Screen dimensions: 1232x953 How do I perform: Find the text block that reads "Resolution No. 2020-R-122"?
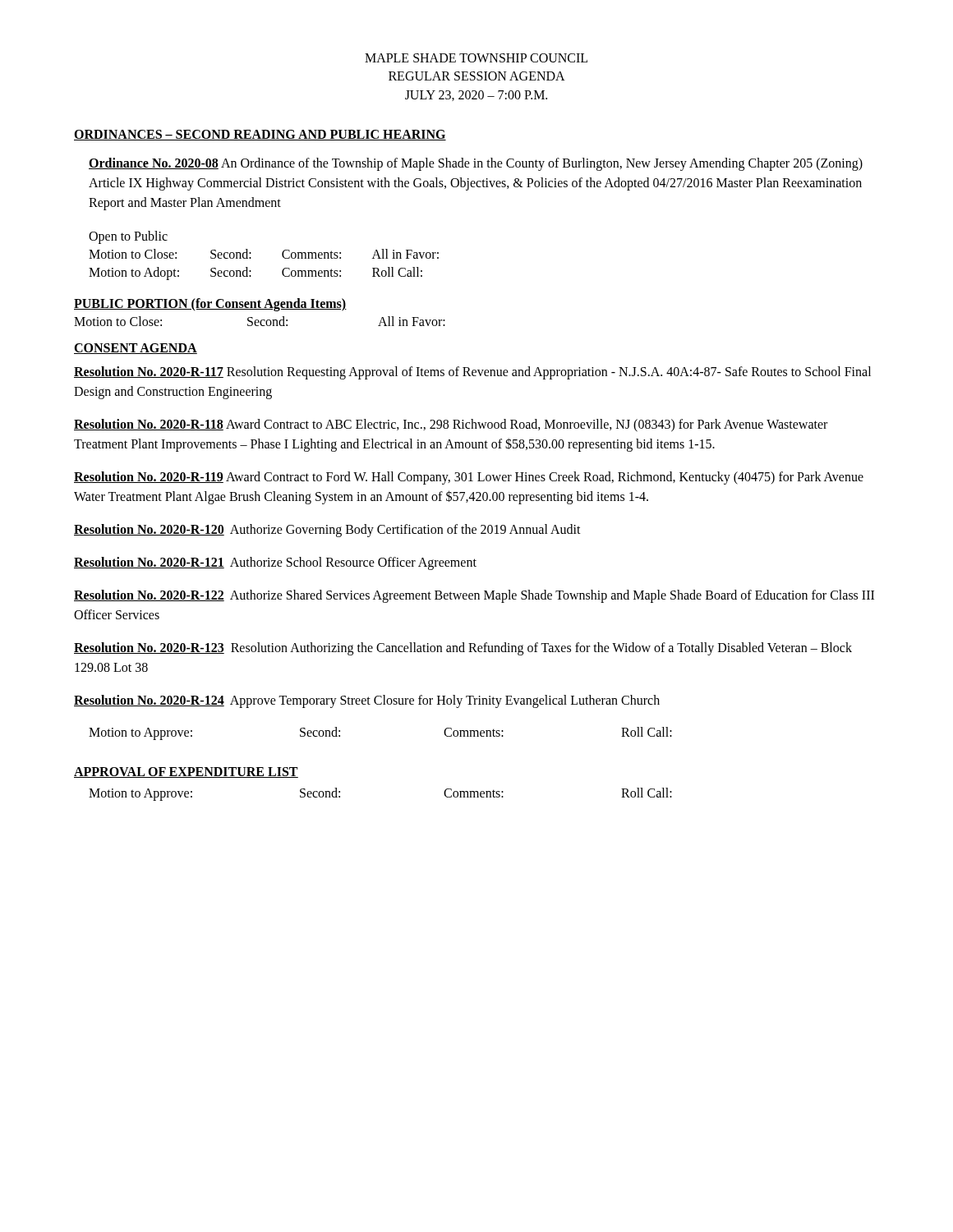[474, 605]
